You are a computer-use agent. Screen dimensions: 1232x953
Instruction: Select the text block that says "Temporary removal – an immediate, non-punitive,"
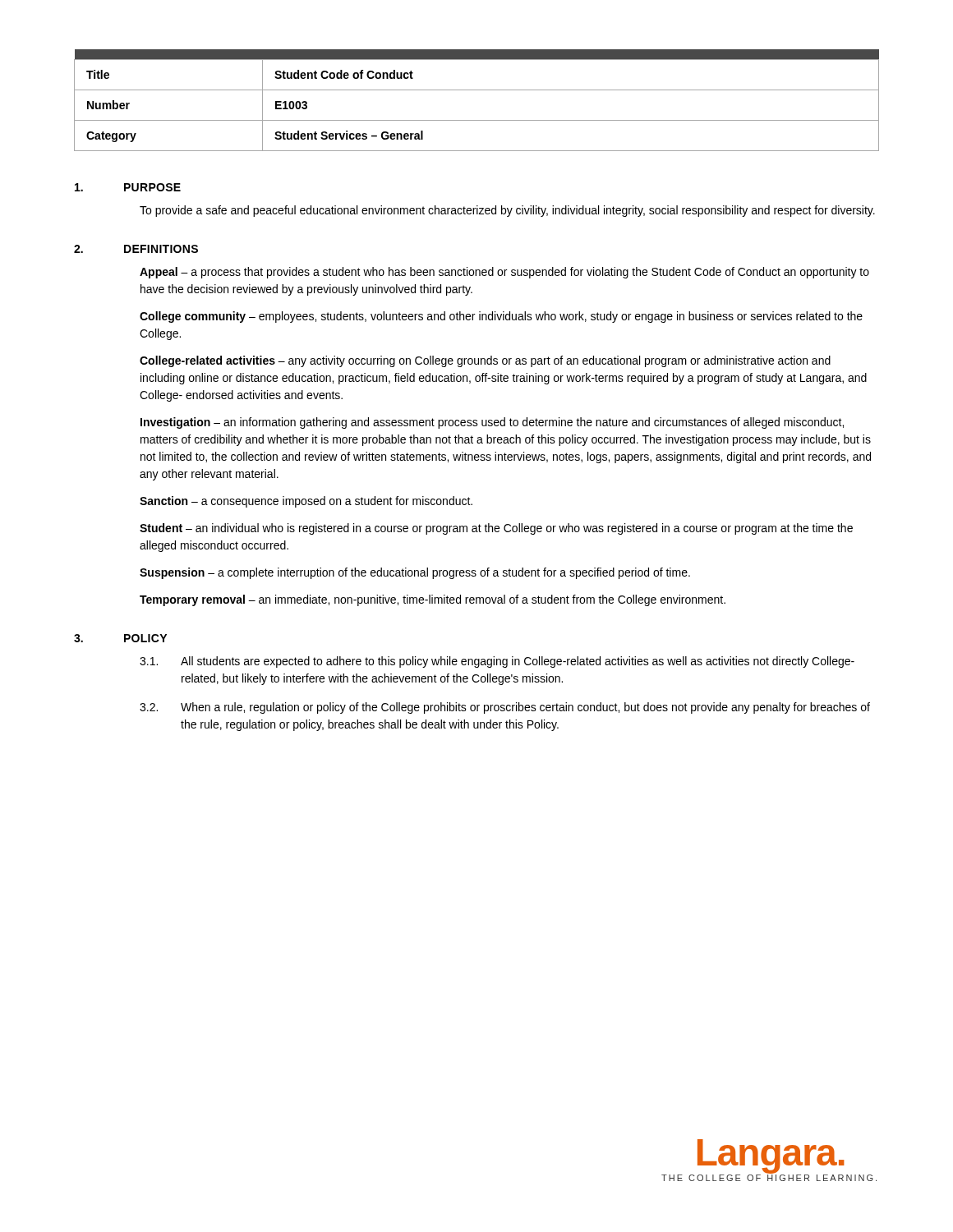pyautogui.click(x=433, y=600)
